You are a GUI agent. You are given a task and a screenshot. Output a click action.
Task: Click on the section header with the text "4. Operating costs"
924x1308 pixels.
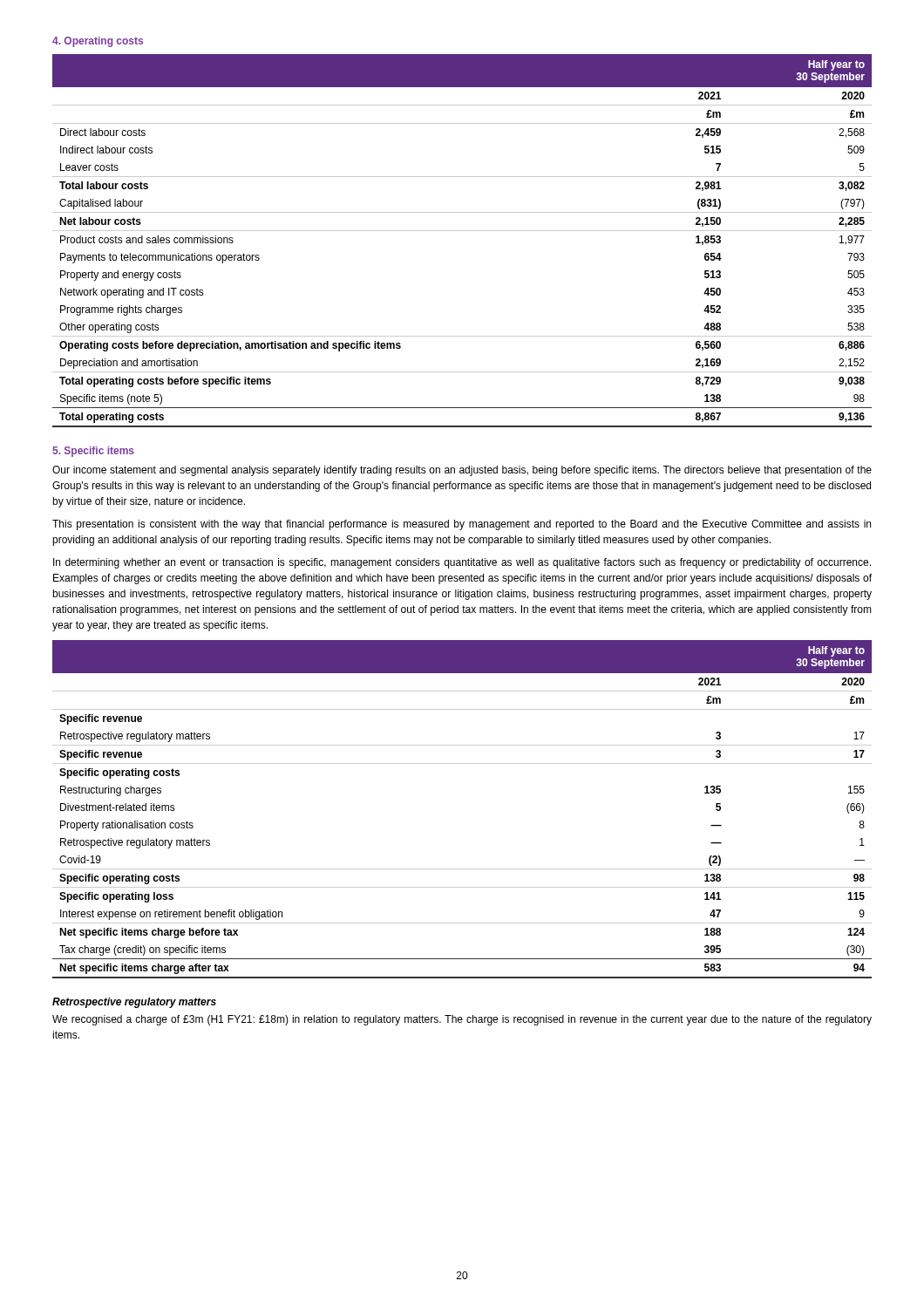(98, 41)
